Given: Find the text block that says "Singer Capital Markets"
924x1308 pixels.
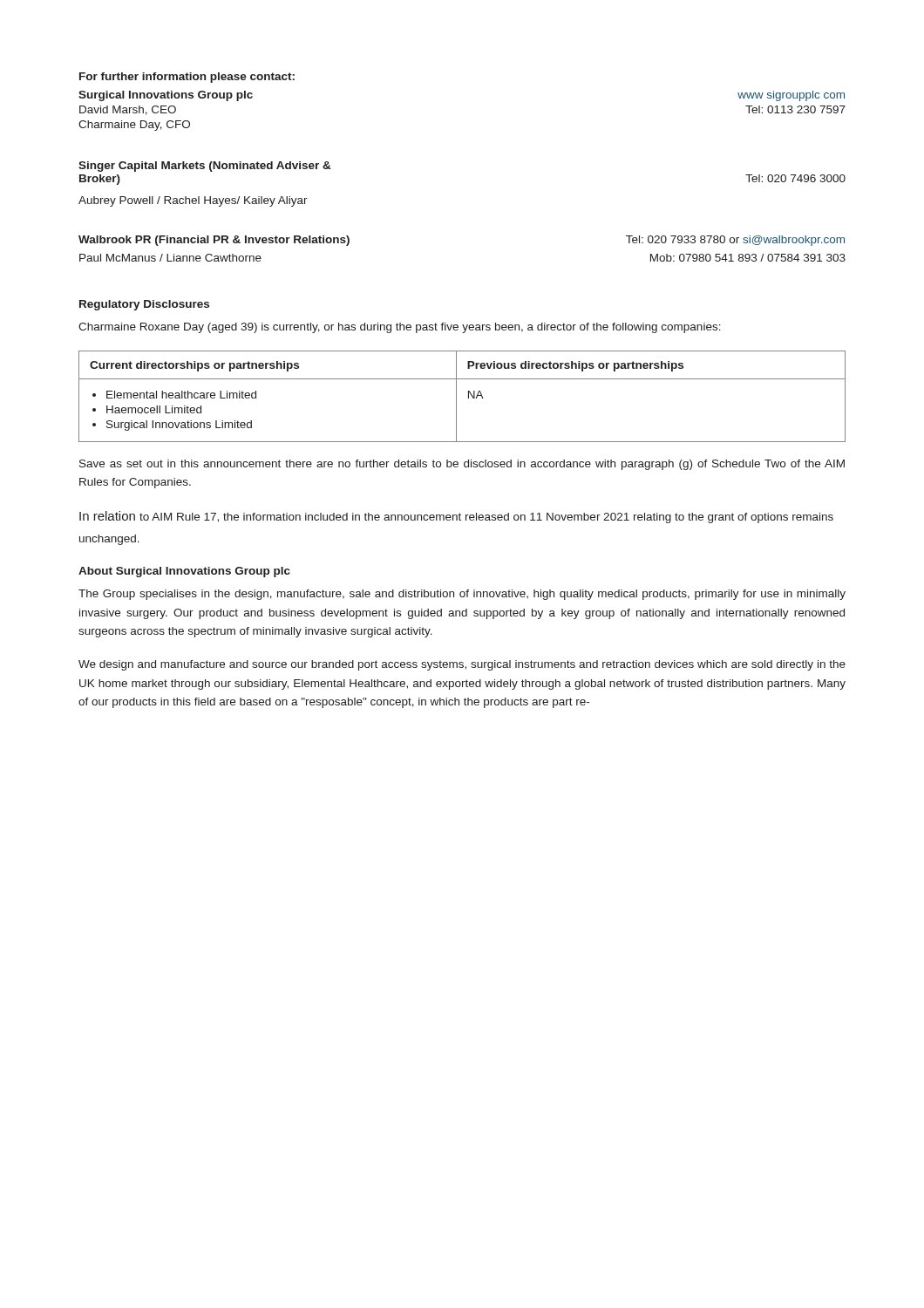Looking at the screenshot, I should point(205,167).
